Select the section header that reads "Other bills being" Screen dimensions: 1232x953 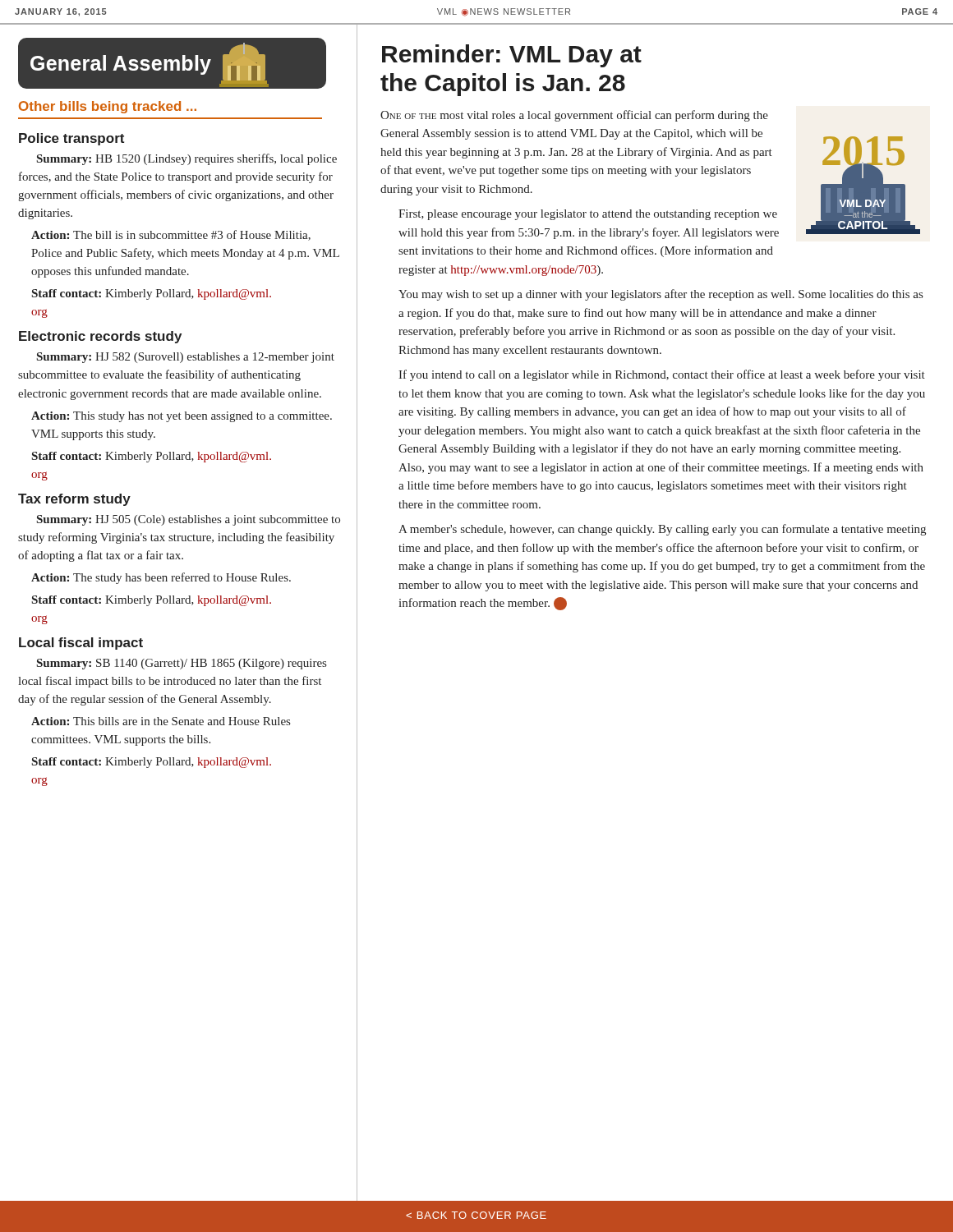(108, 106)
